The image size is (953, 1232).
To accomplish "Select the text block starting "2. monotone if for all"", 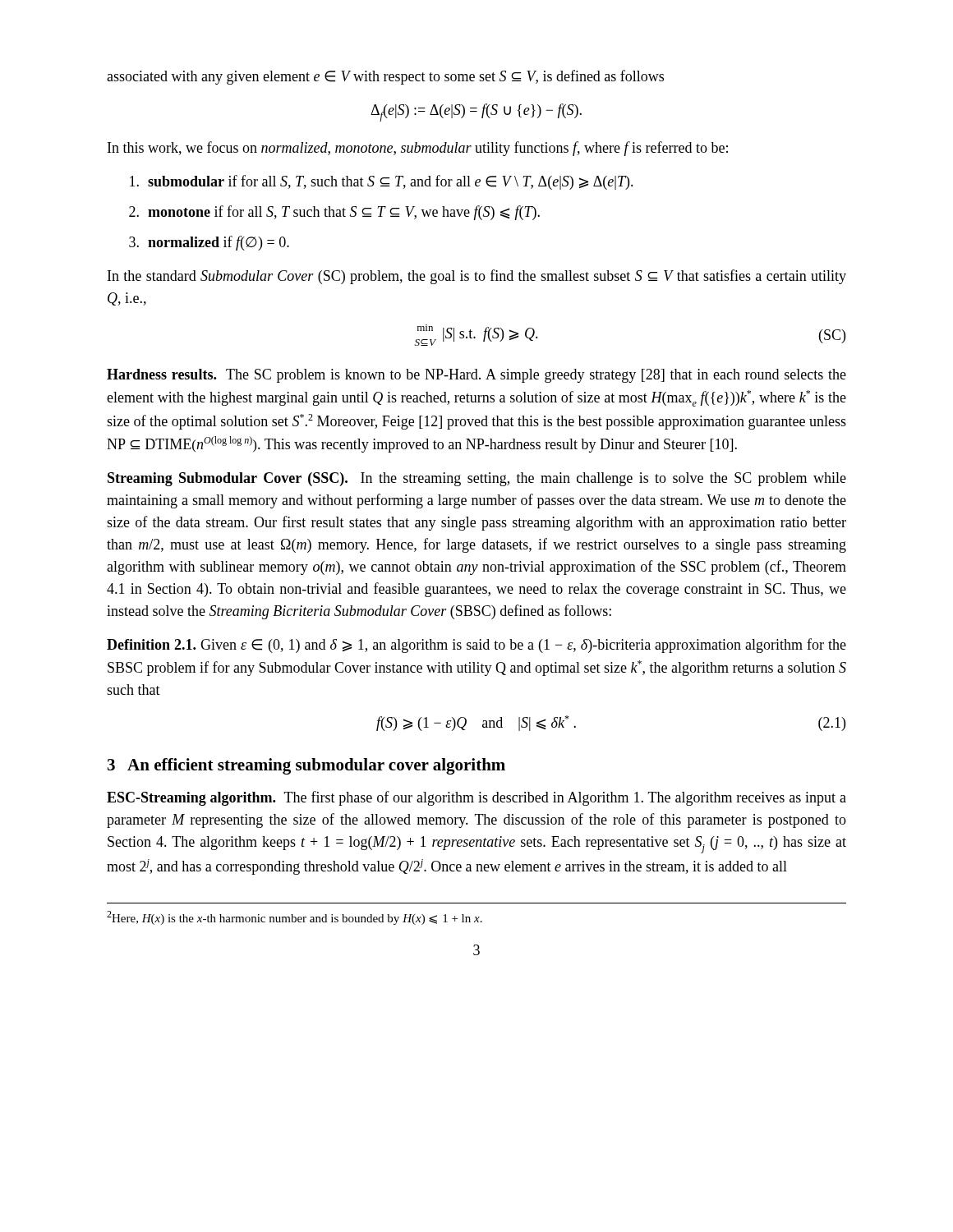I will click(x=476, y=212).
